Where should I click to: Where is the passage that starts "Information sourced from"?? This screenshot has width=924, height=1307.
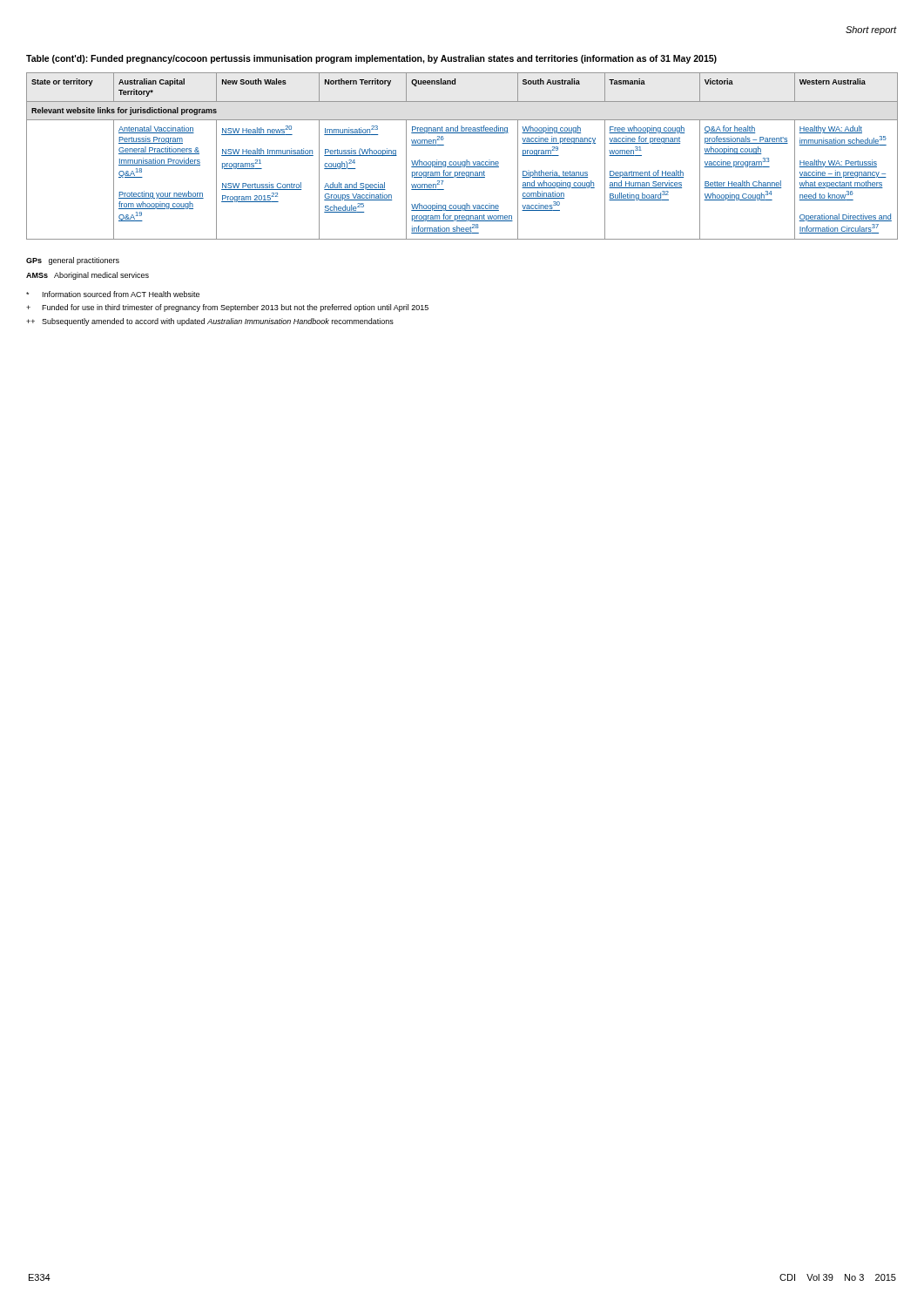(x=113, y=295)
